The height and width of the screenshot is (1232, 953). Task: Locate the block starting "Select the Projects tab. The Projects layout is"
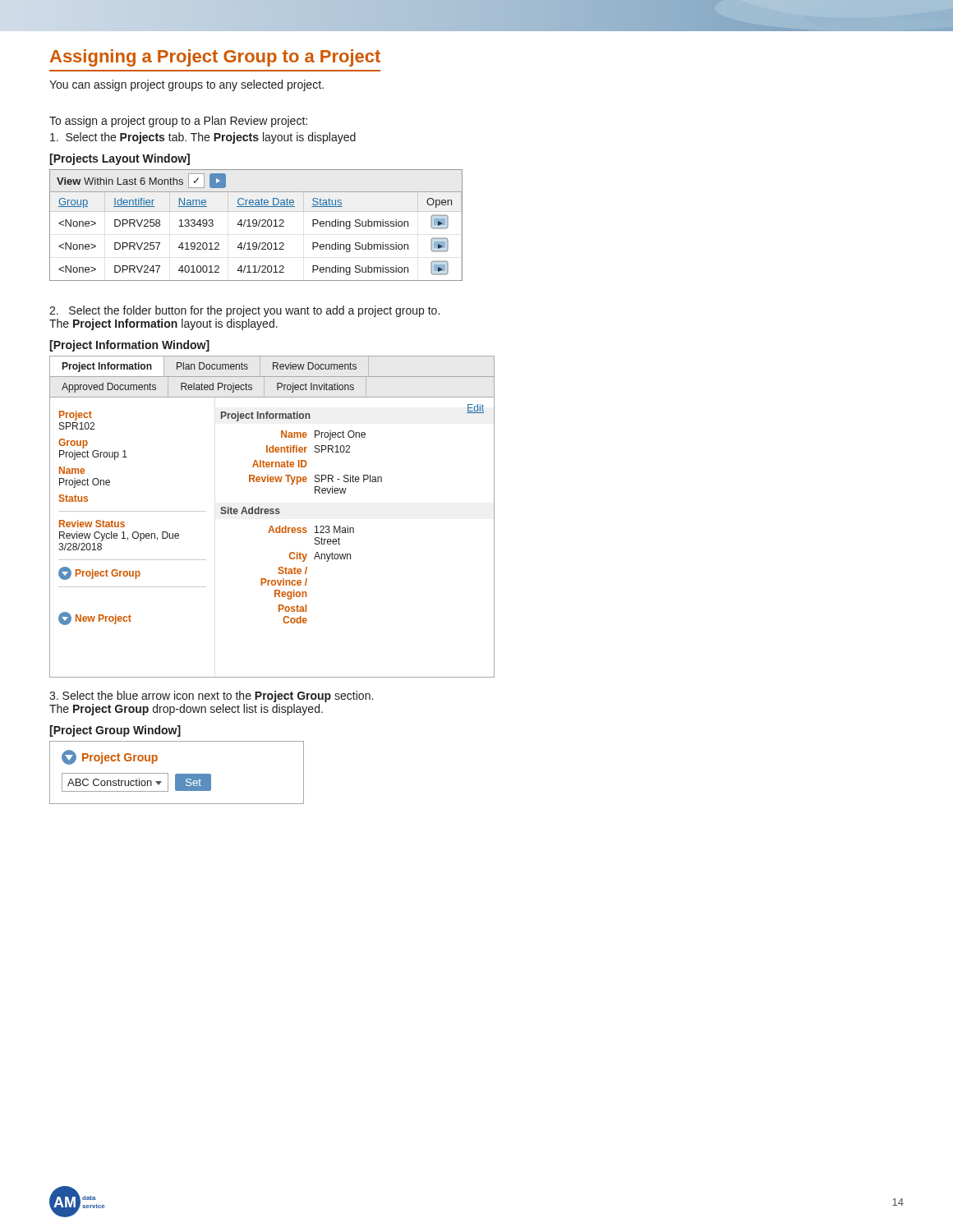pos(203,137)
